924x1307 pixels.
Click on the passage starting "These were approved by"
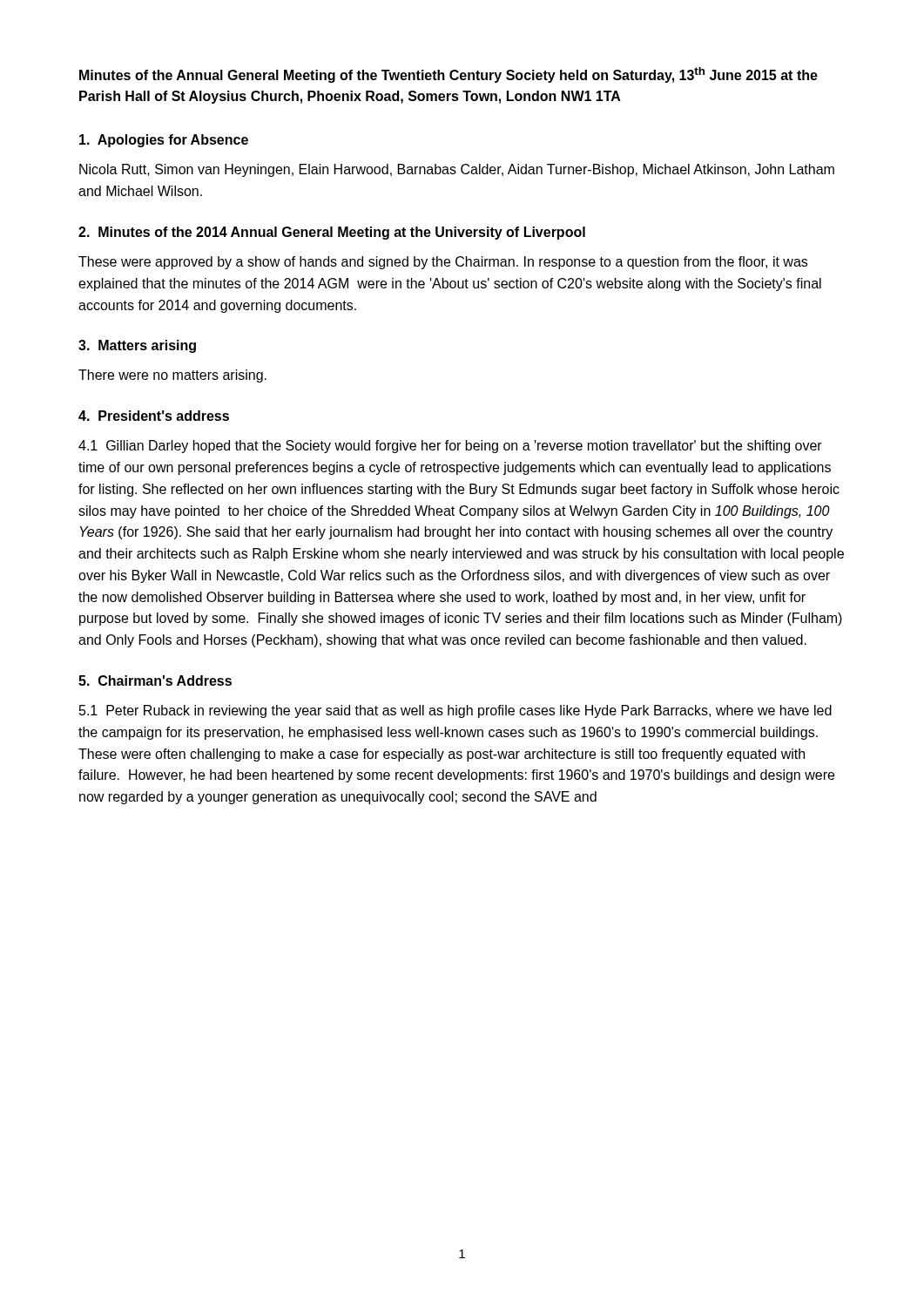450,283
